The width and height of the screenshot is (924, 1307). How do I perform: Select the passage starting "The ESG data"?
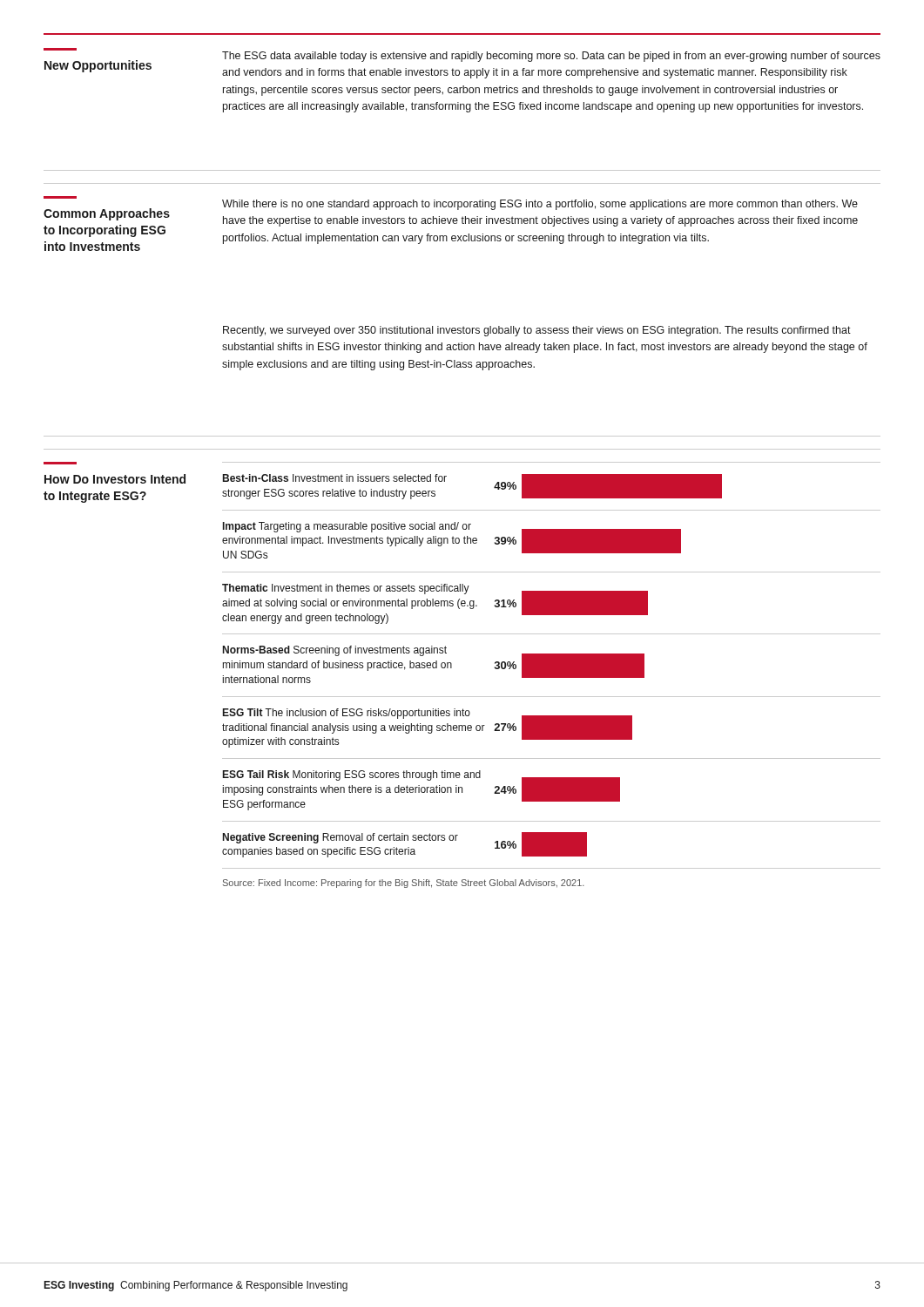551,82
